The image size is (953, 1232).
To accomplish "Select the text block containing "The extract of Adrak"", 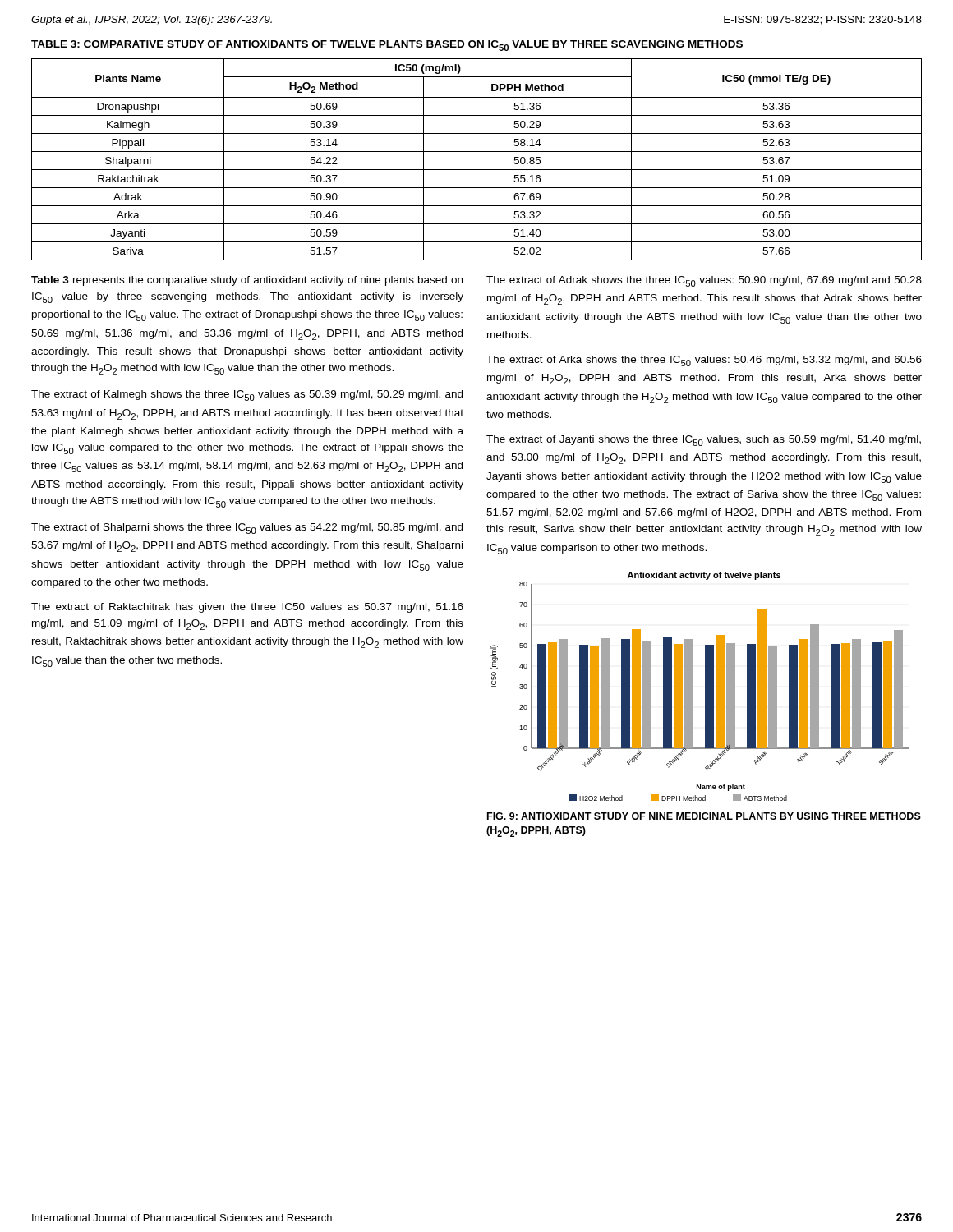I will [x=704, y=308].
